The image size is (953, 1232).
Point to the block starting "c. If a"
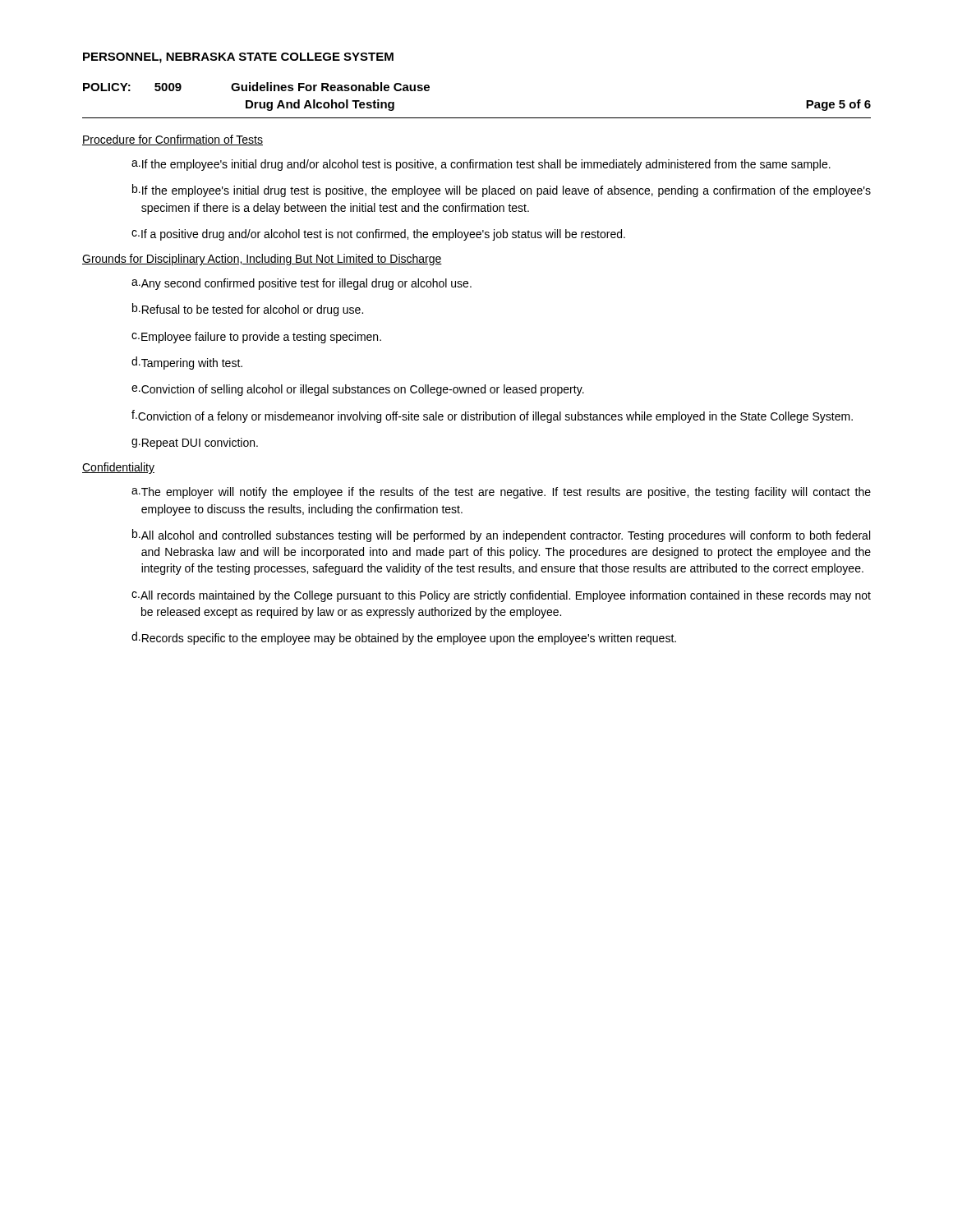(x=476, y=234)
